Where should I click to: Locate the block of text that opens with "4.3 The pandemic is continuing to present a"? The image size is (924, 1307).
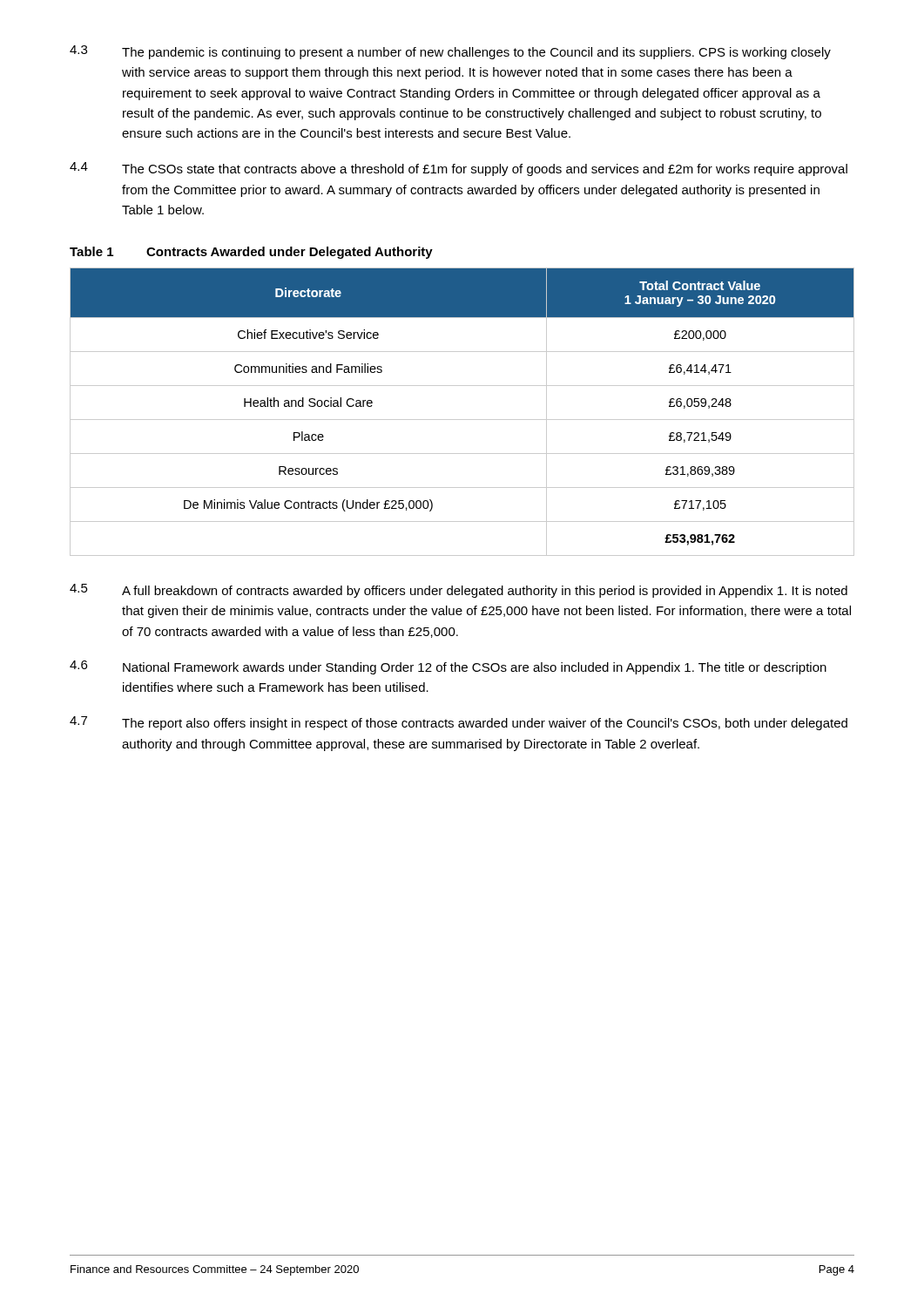coord(462,92)
